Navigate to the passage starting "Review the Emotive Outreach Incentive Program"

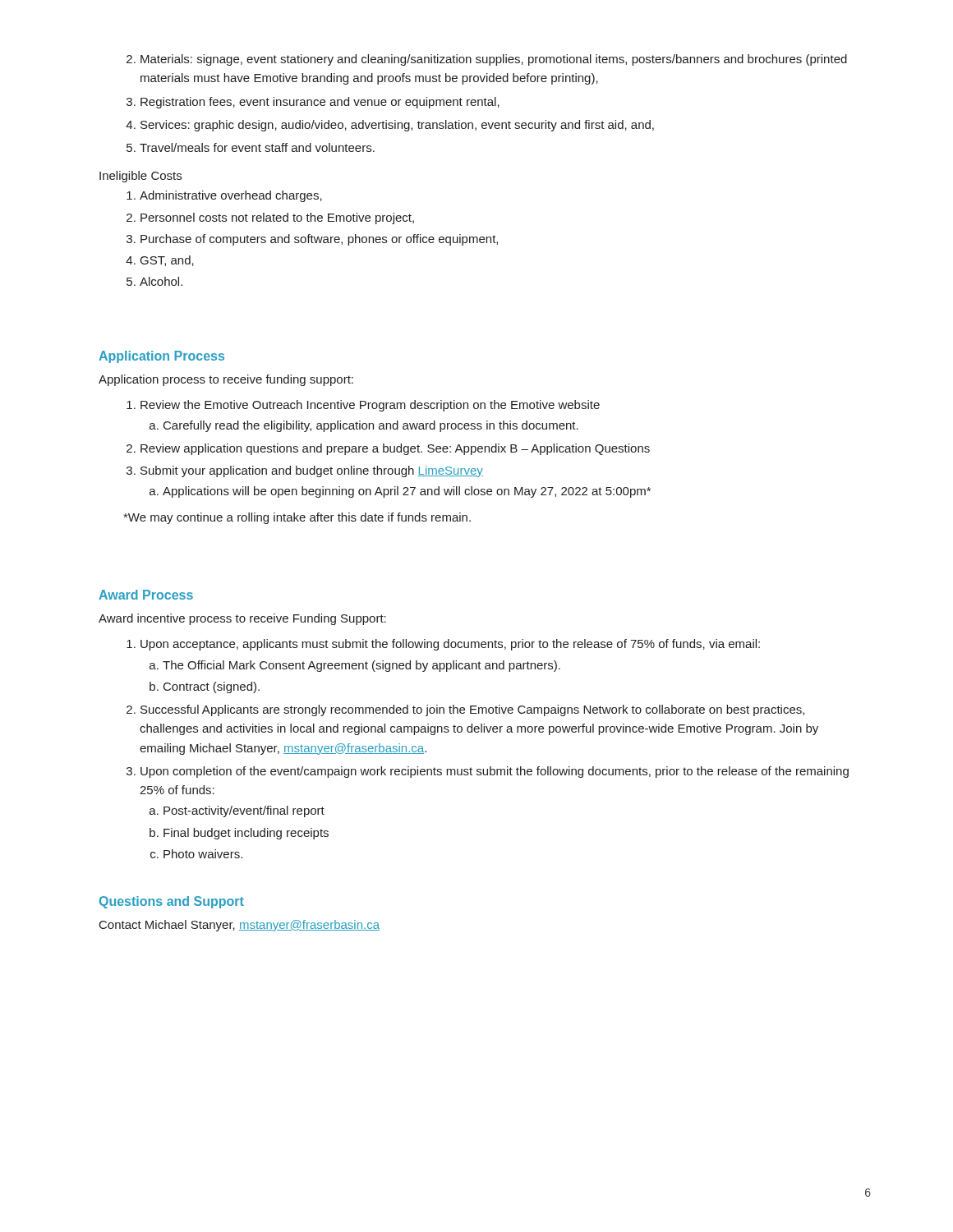click(x=497, y=416)
